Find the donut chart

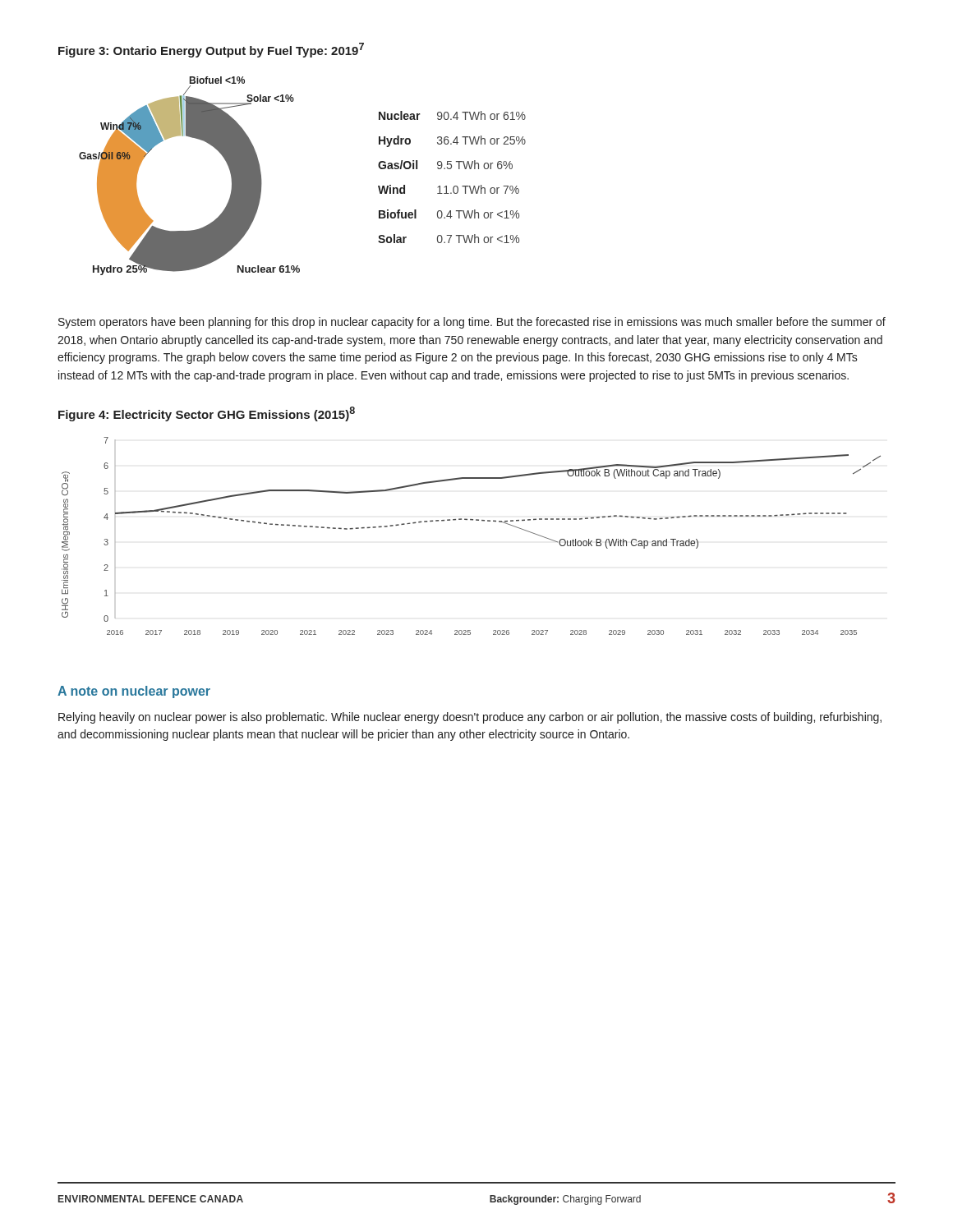[x=476, y=177]
